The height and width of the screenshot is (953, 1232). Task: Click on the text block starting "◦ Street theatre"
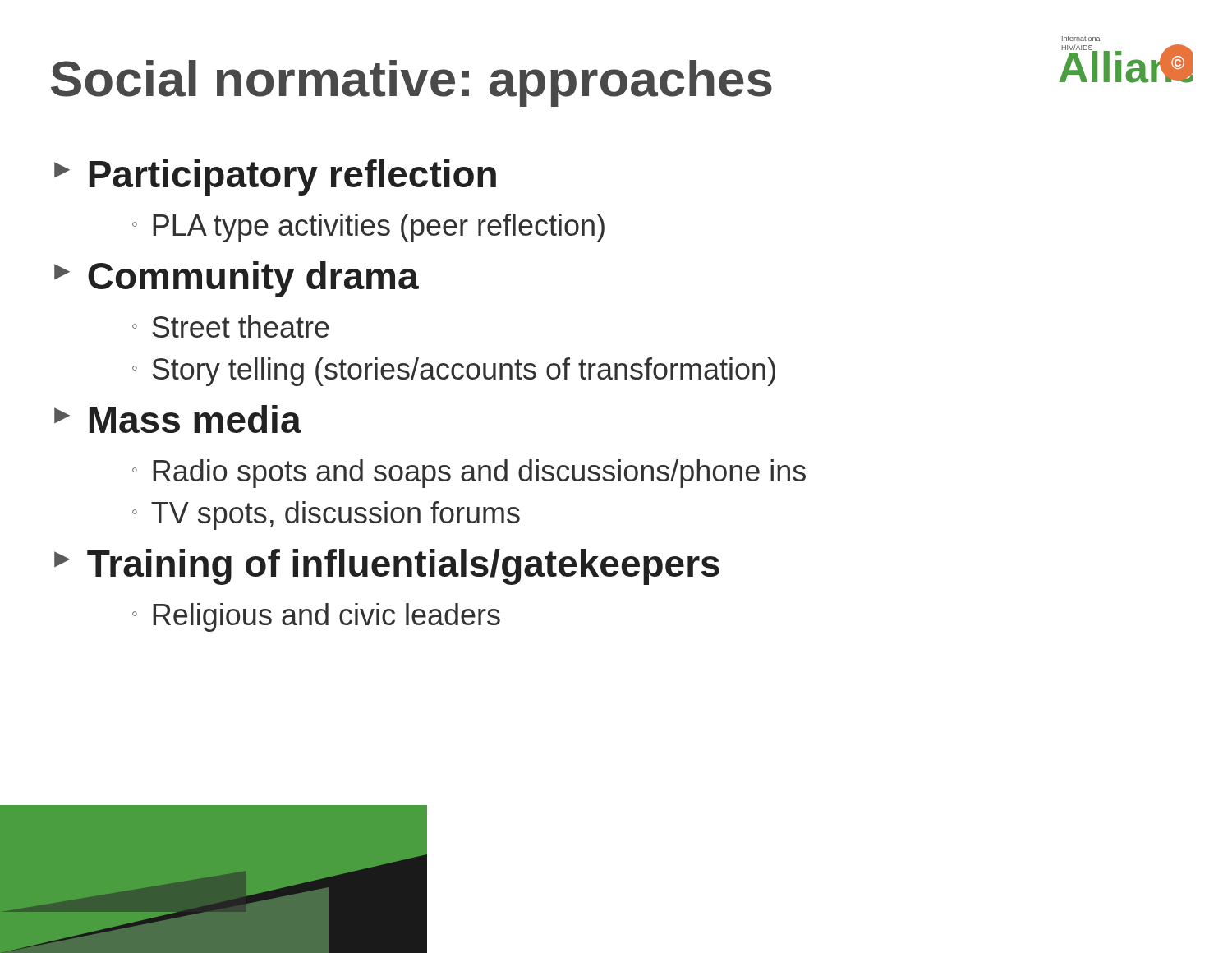231,328
